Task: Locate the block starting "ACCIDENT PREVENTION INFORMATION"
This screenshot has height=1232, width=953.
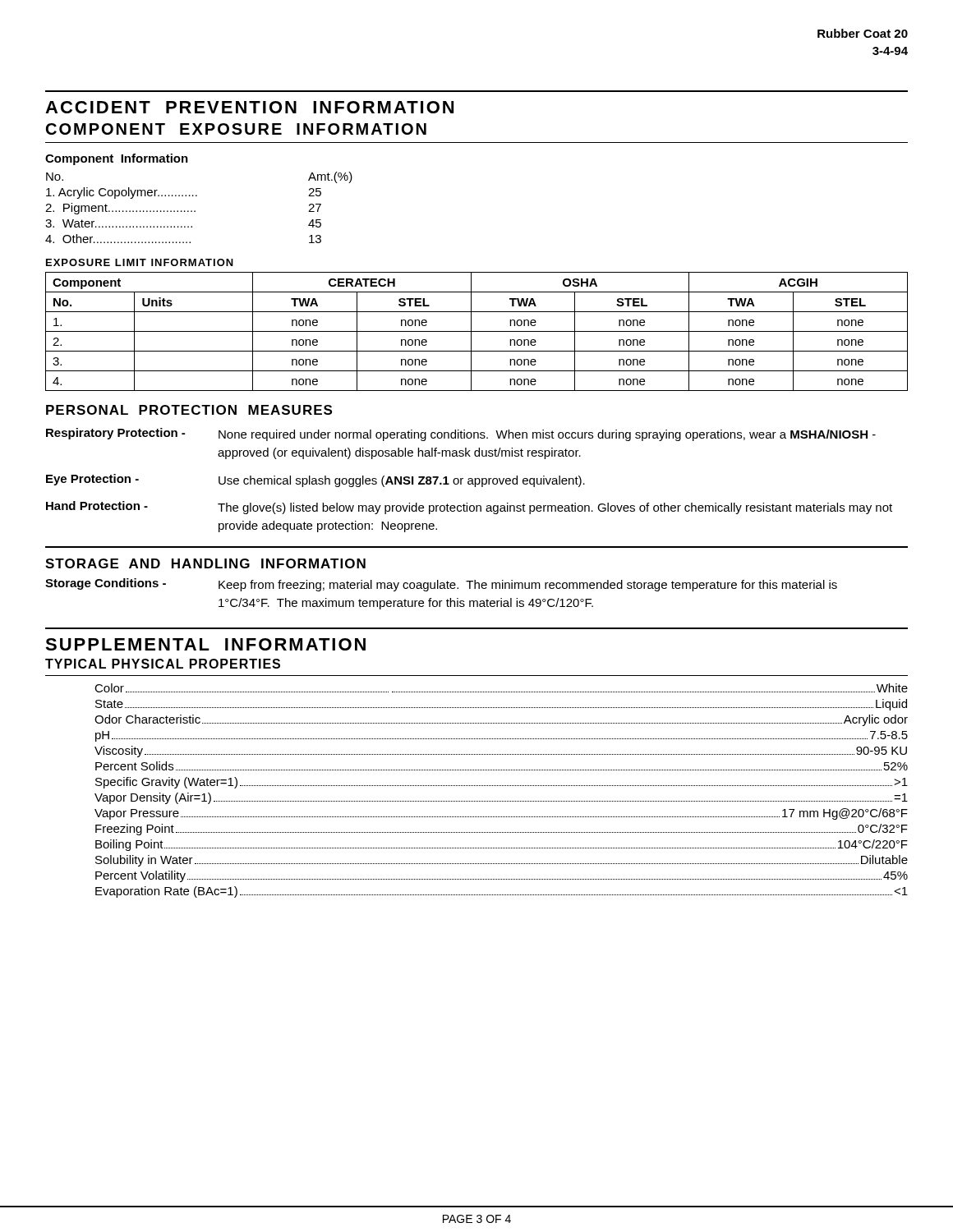Action: [249, 107]
